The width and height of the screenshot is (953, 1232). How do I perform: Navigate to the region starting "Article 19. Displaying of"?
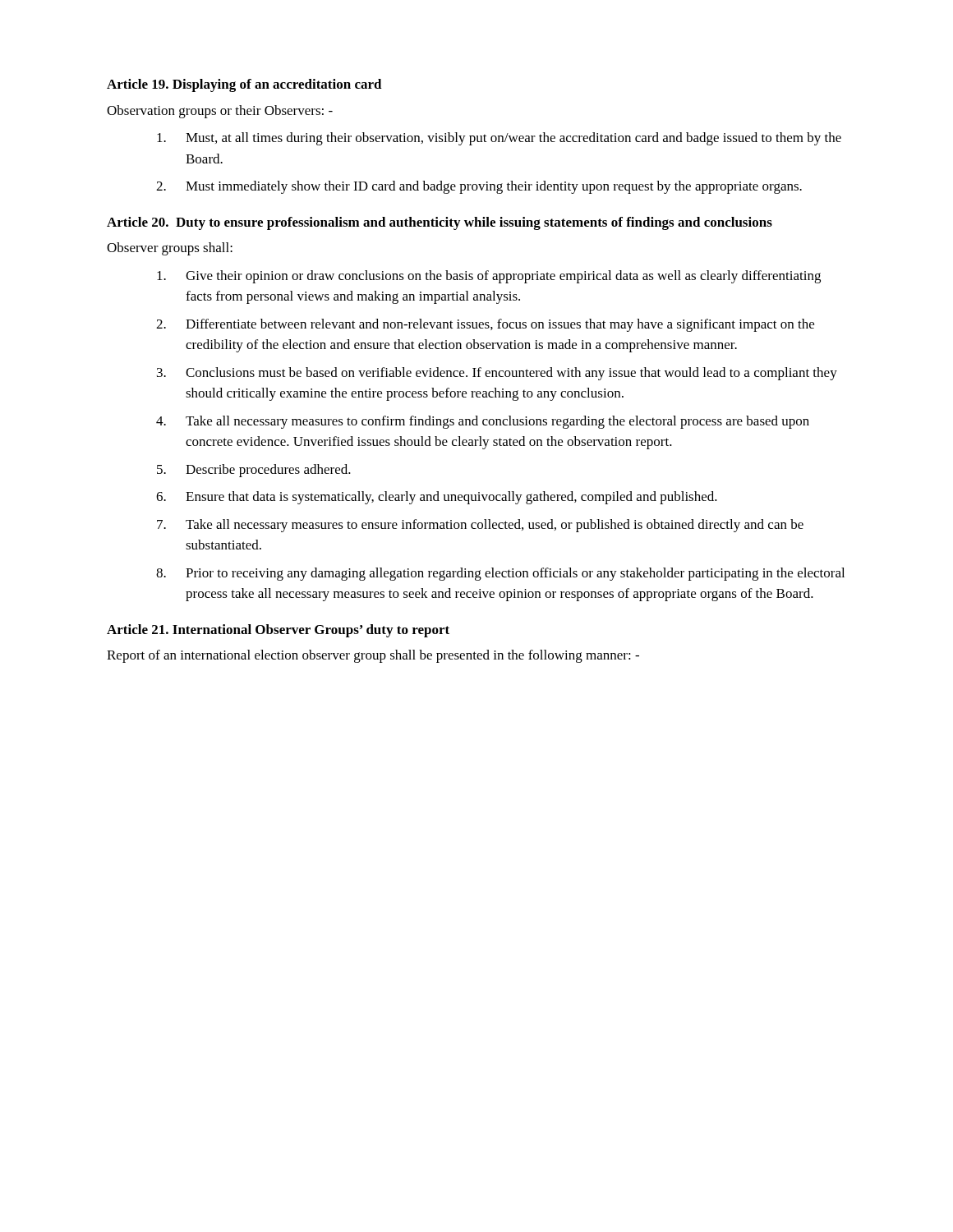pos(244,84)
